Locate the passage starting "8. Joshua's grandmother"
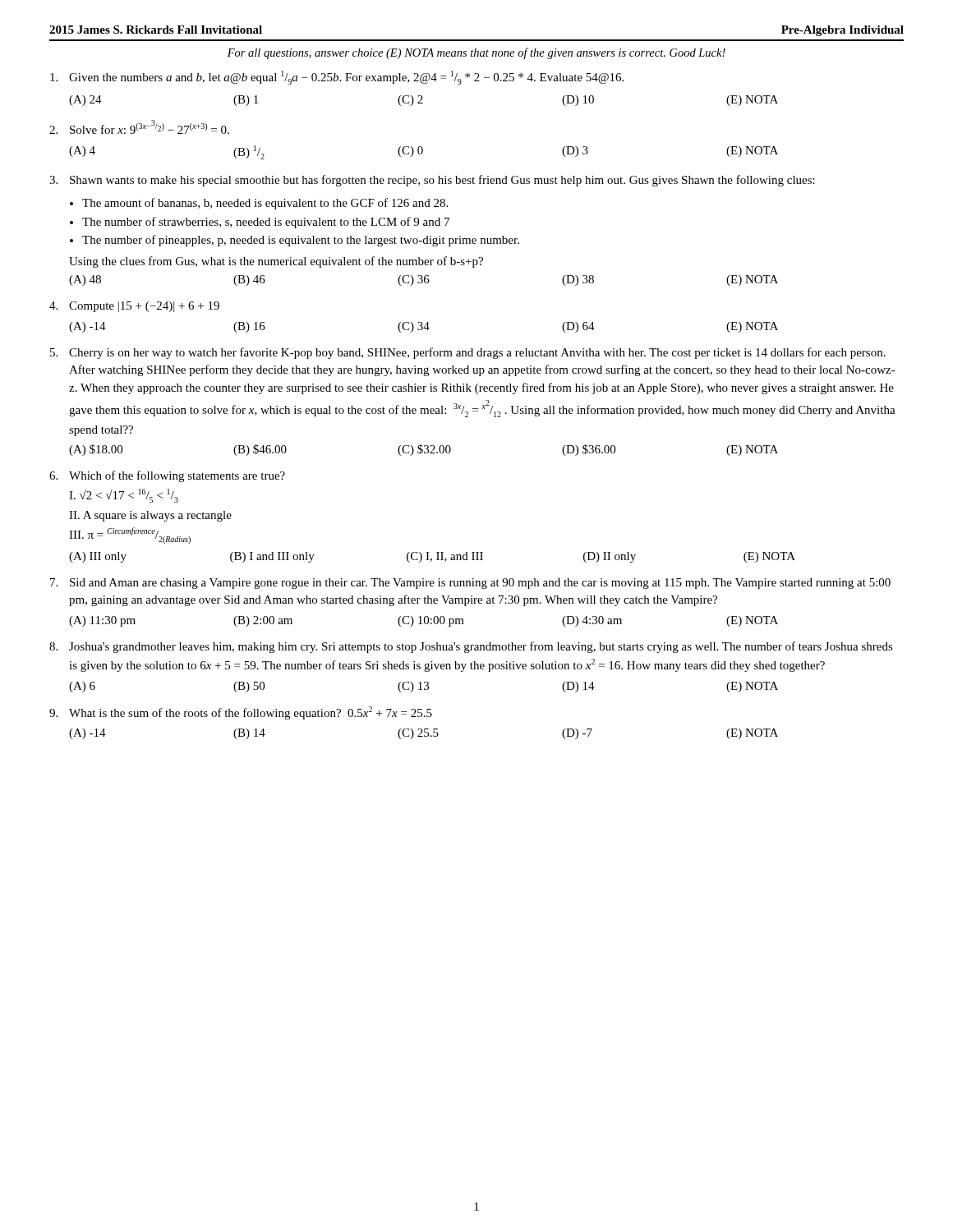The width and height of the screenshot is (953, 1232). coord(476,666)
